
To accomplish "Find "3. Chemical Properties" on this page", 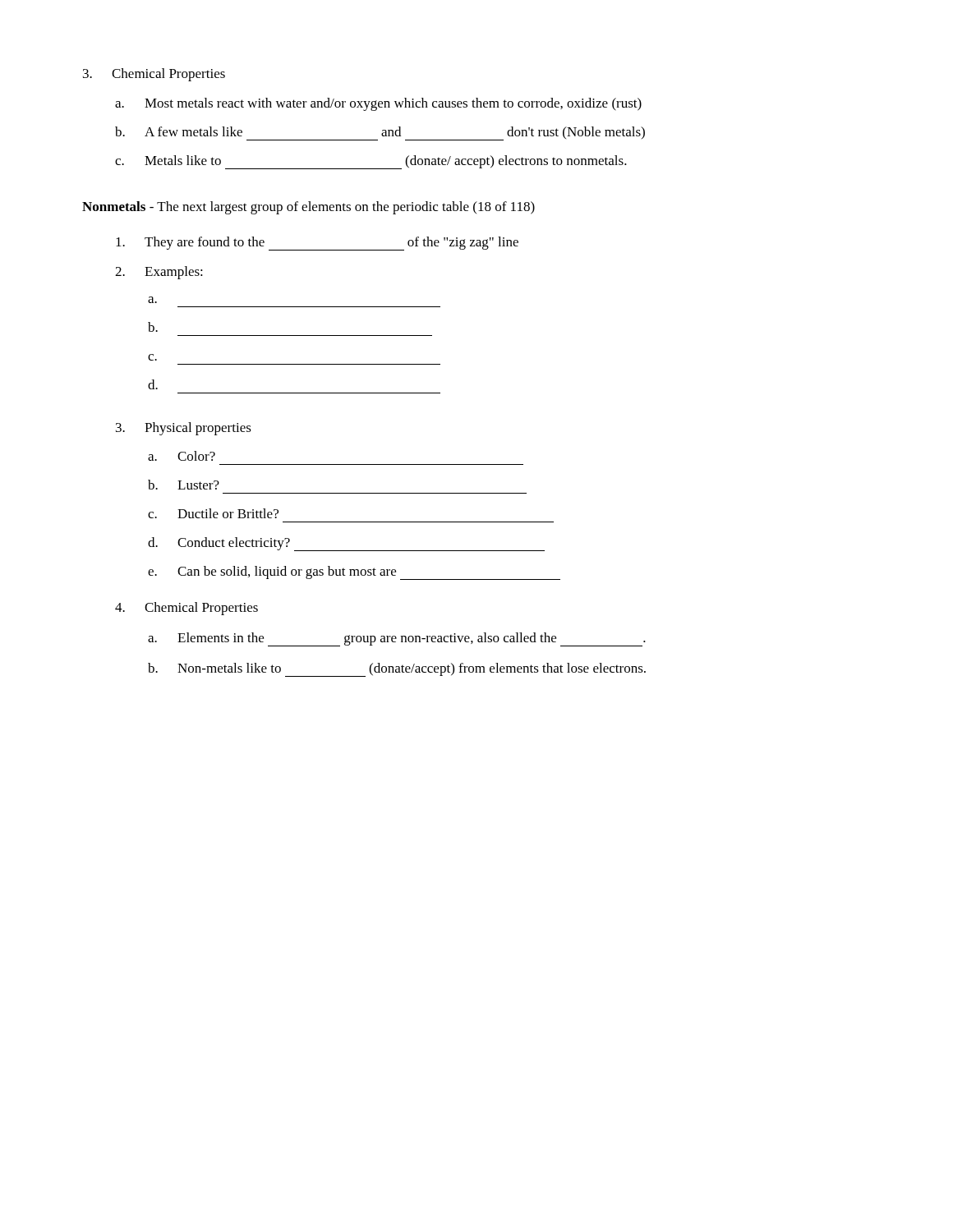I will pos(154,74).
